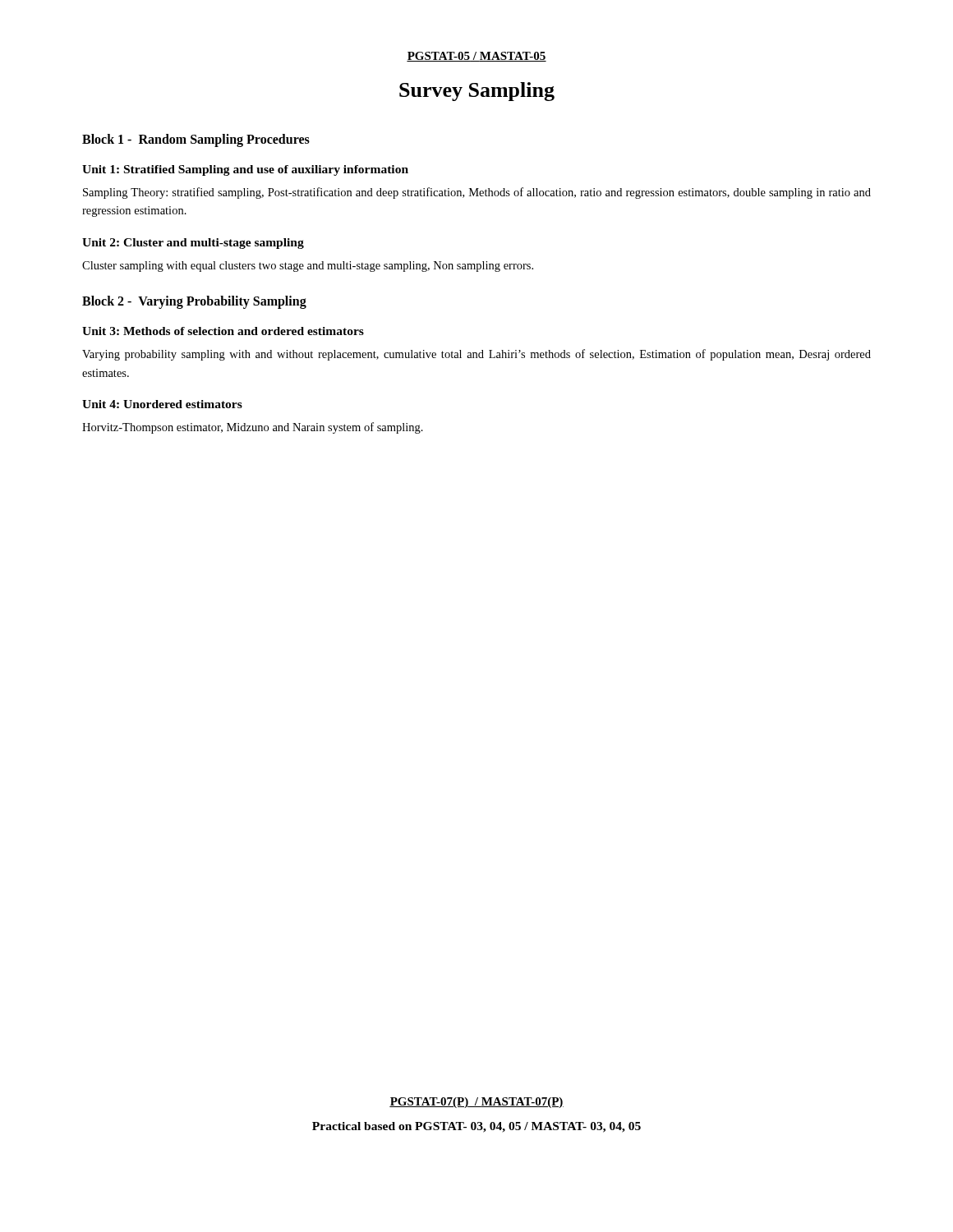The height and width of the screenshot is (1232, 953).
Task: Where is the passage that starts "Practical based on PGSTAT- 03, 04, 05 /"?
Action: [x=476, y=1126]
